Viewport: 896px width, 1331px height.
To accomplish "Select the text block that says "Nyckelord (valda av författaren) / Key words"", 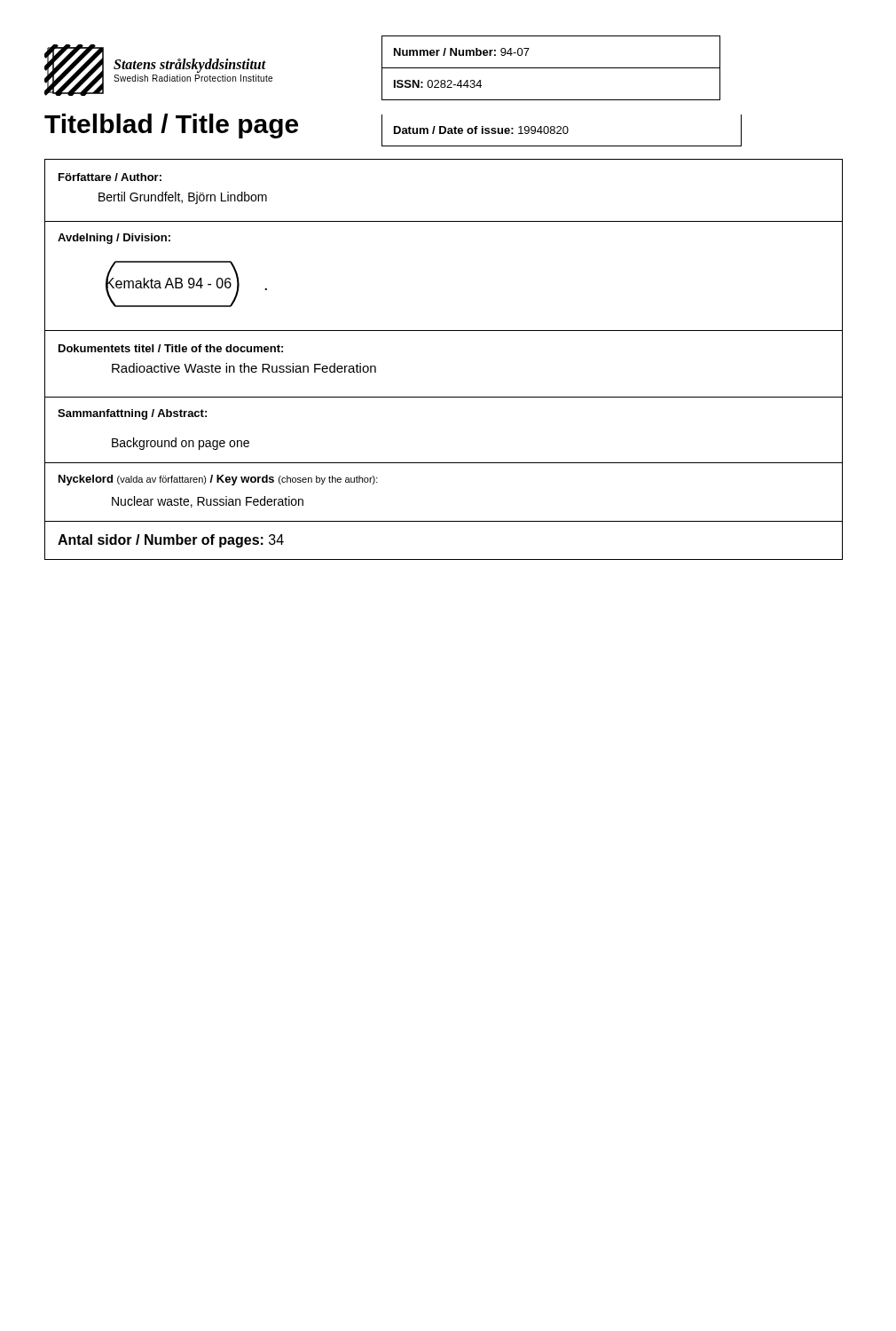I will pos(218,480).
